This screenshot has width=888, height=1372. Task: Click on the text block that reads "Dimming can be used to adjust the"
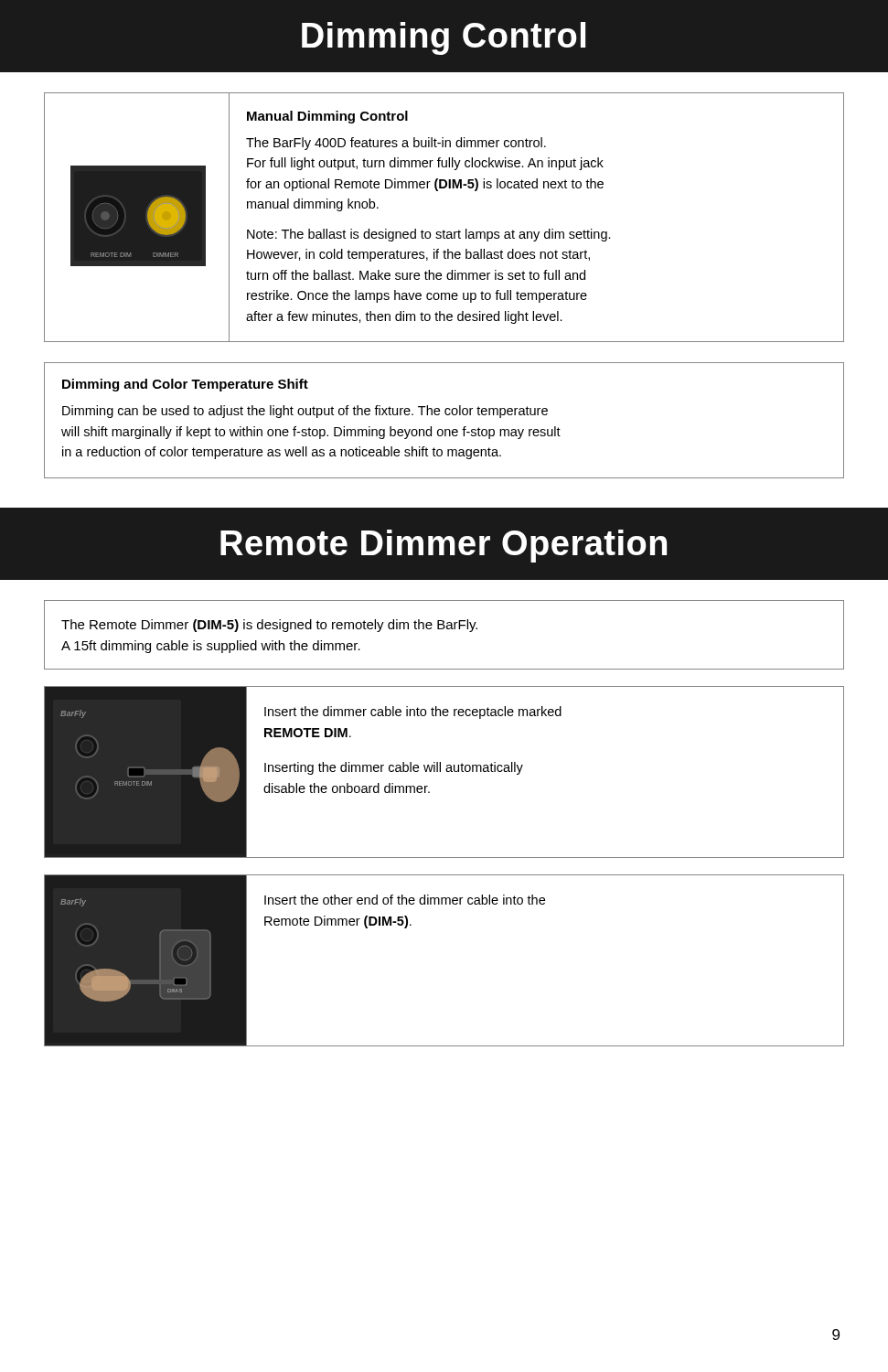click(x=311, y=431)
